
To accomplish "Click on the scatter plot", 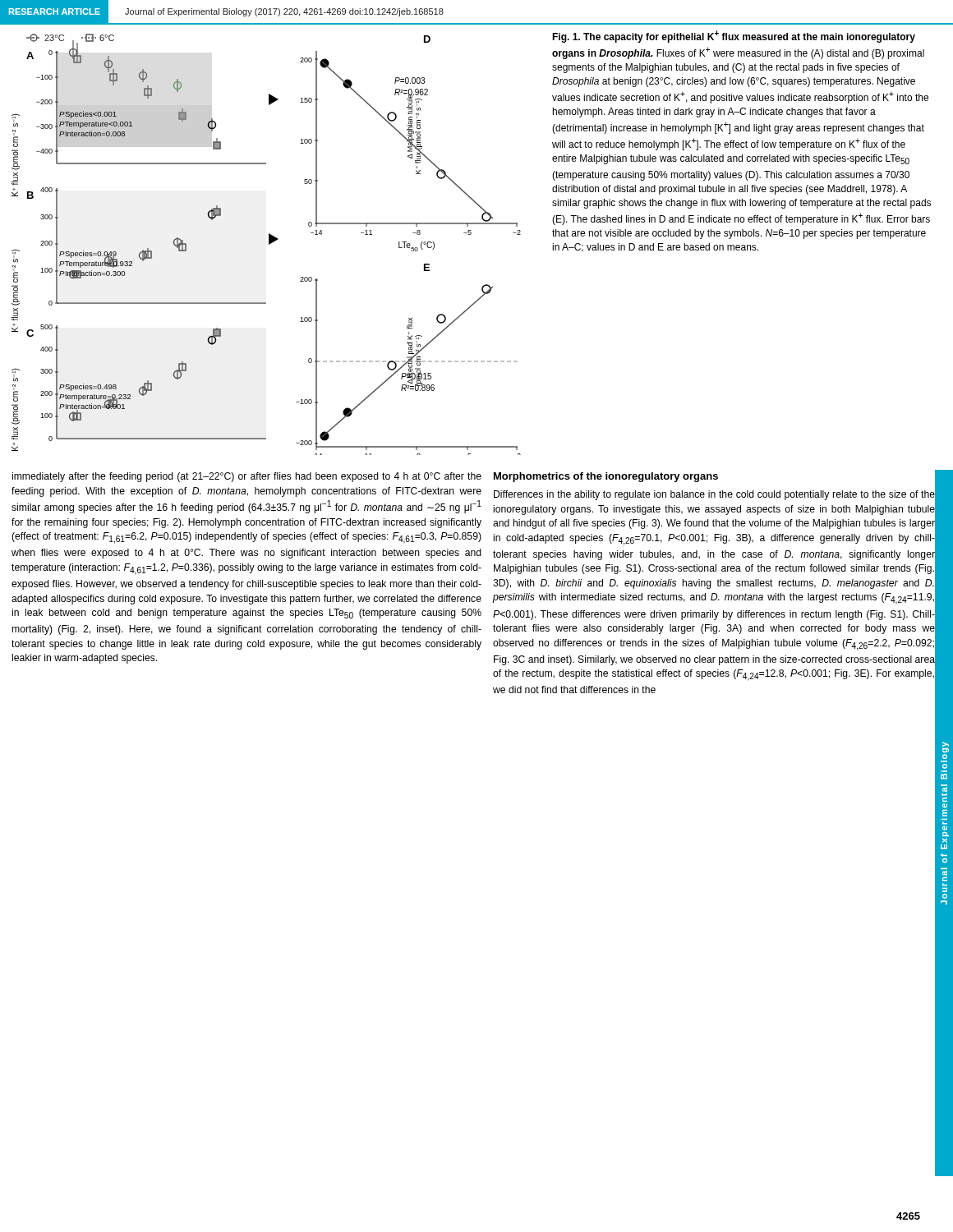I will coord(407,241).
